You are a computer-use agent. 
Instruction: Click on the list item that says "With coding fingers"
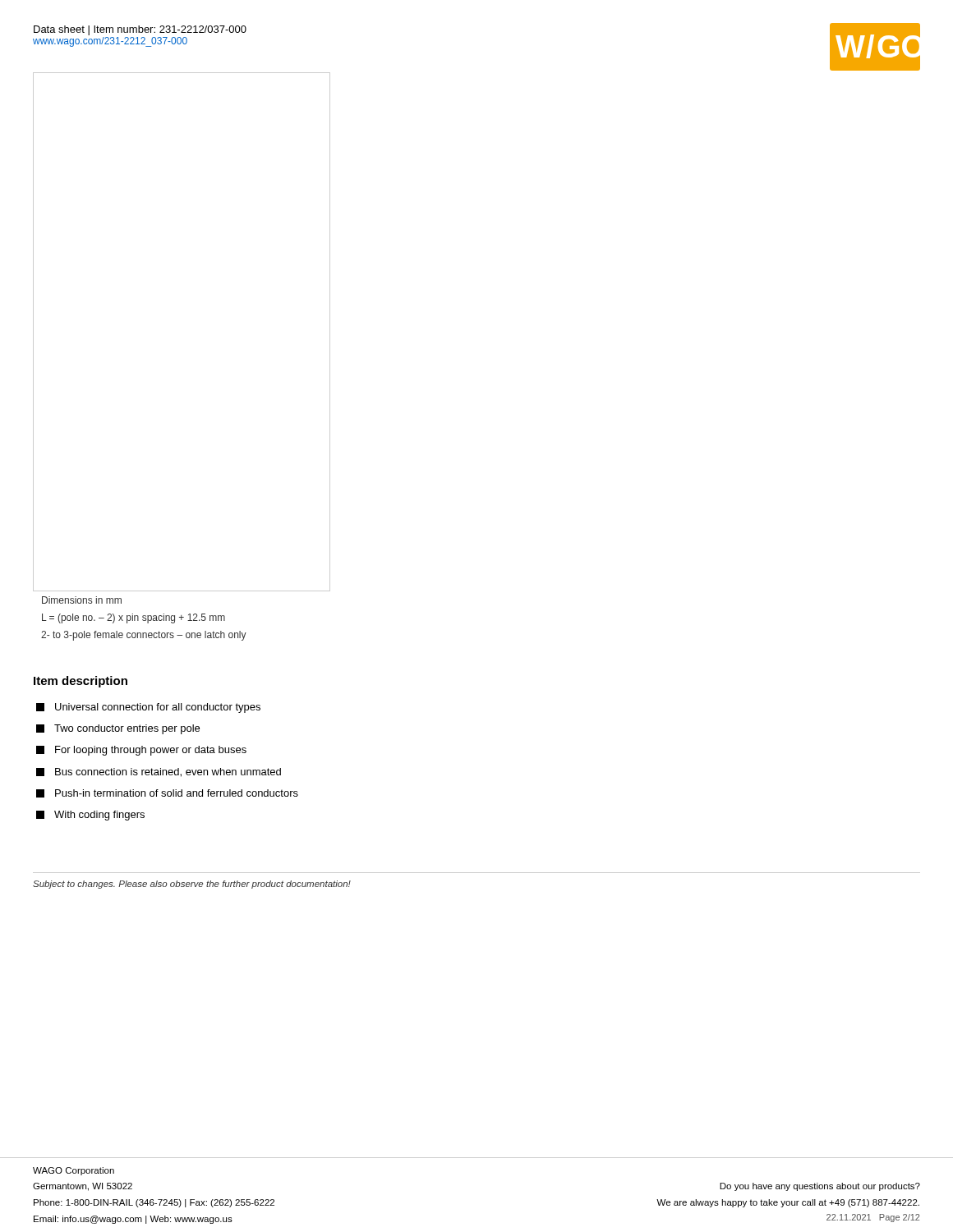click(89, 815)
